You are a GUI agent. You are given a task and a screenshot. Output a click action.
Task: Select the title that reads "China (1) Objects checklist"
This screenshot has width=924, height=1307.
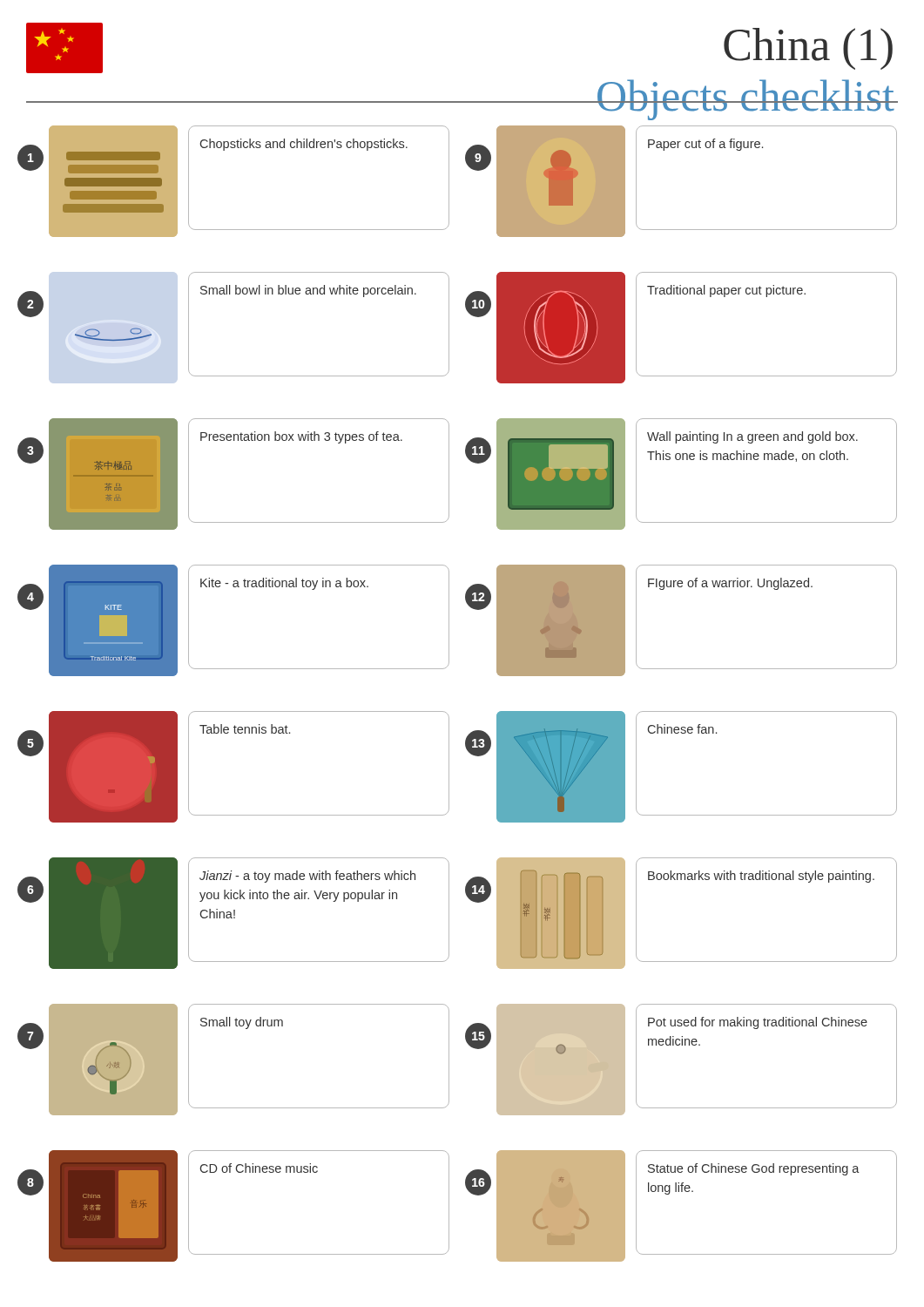pos(745,70)
